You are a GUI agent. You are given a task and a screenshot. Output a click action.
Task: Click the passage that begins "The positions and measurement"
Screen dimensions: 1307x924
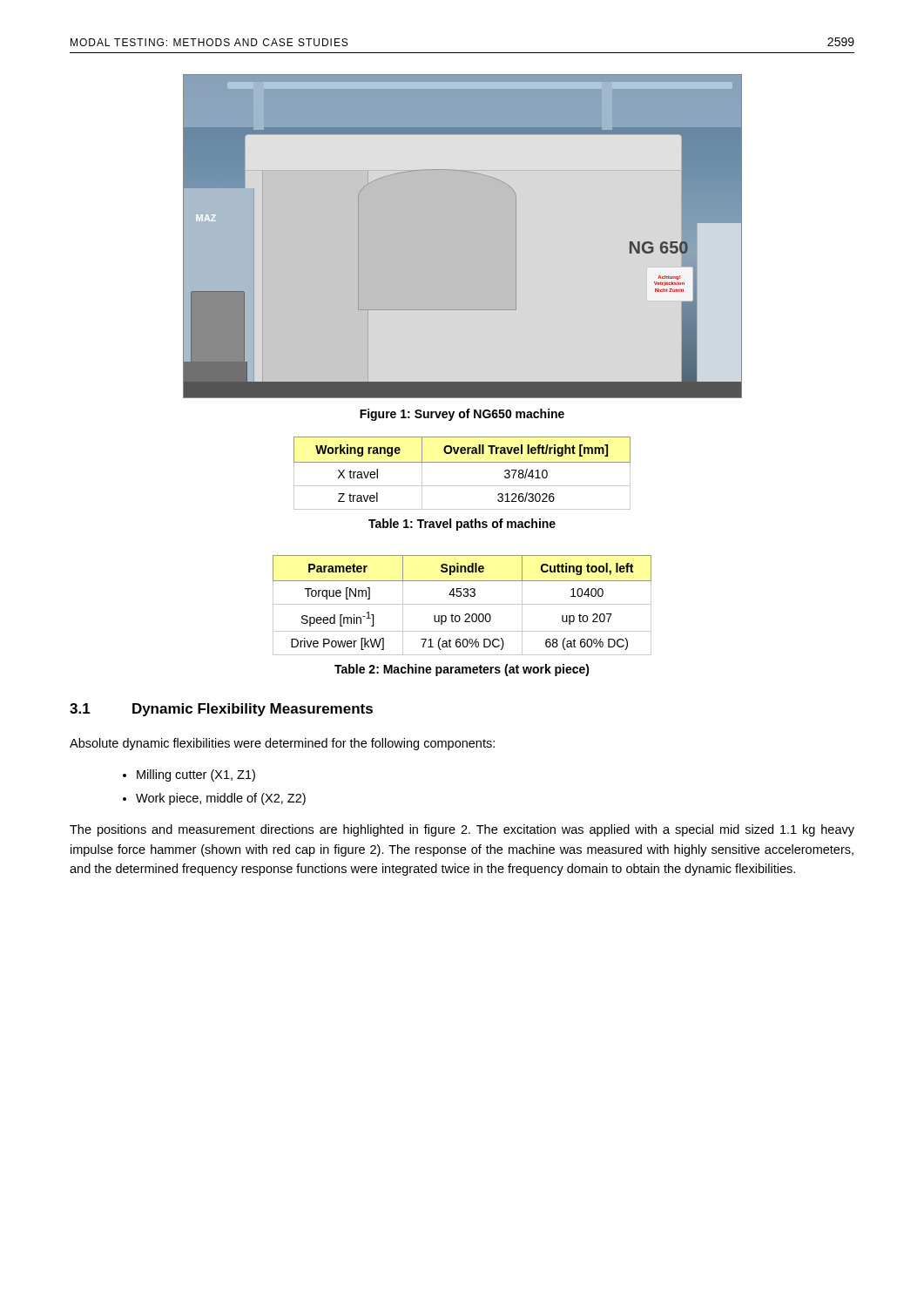click(x=462, y=849)
